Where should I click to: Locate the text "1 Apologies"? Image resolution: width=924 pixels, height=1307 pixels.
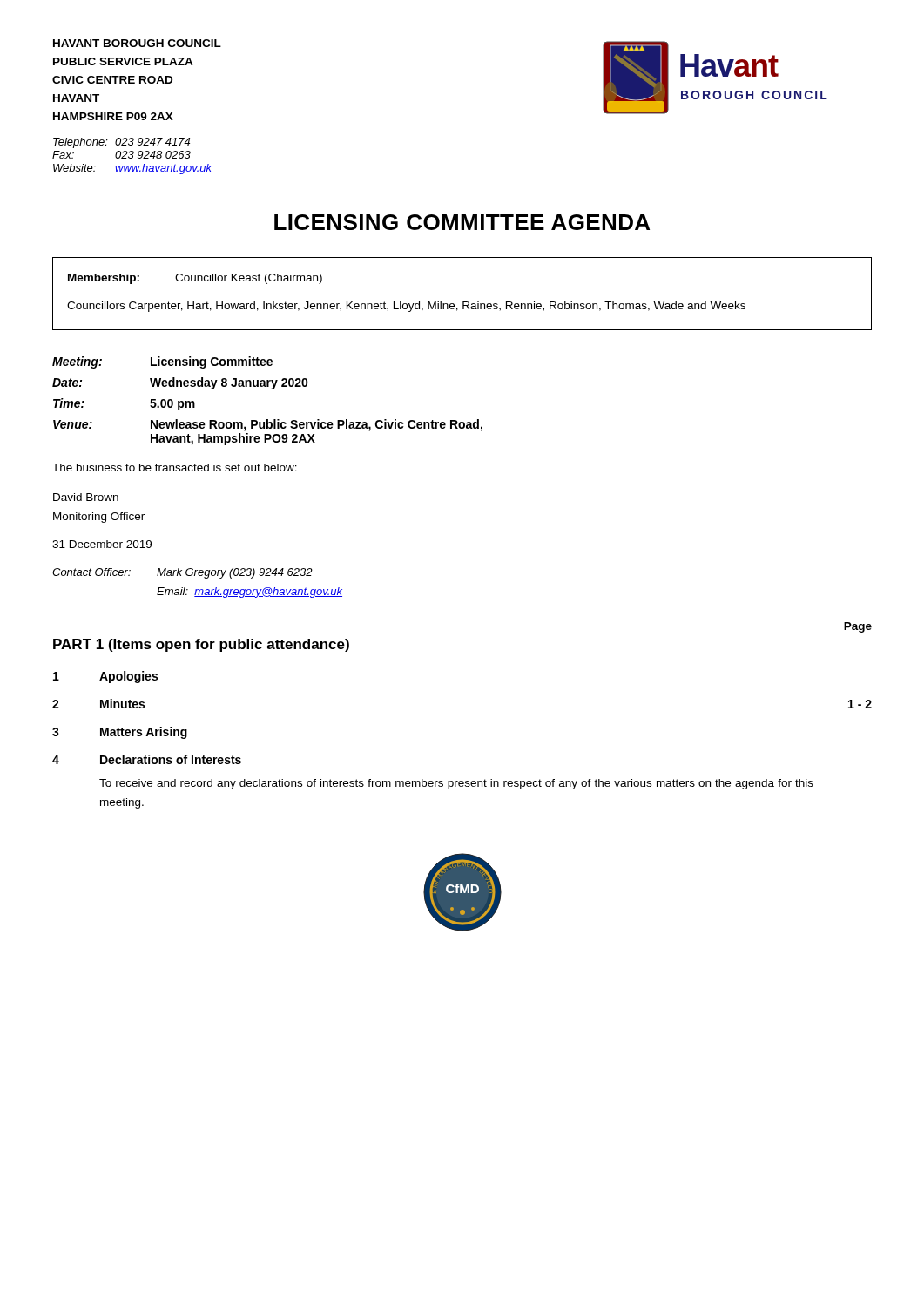pos(105,676)
